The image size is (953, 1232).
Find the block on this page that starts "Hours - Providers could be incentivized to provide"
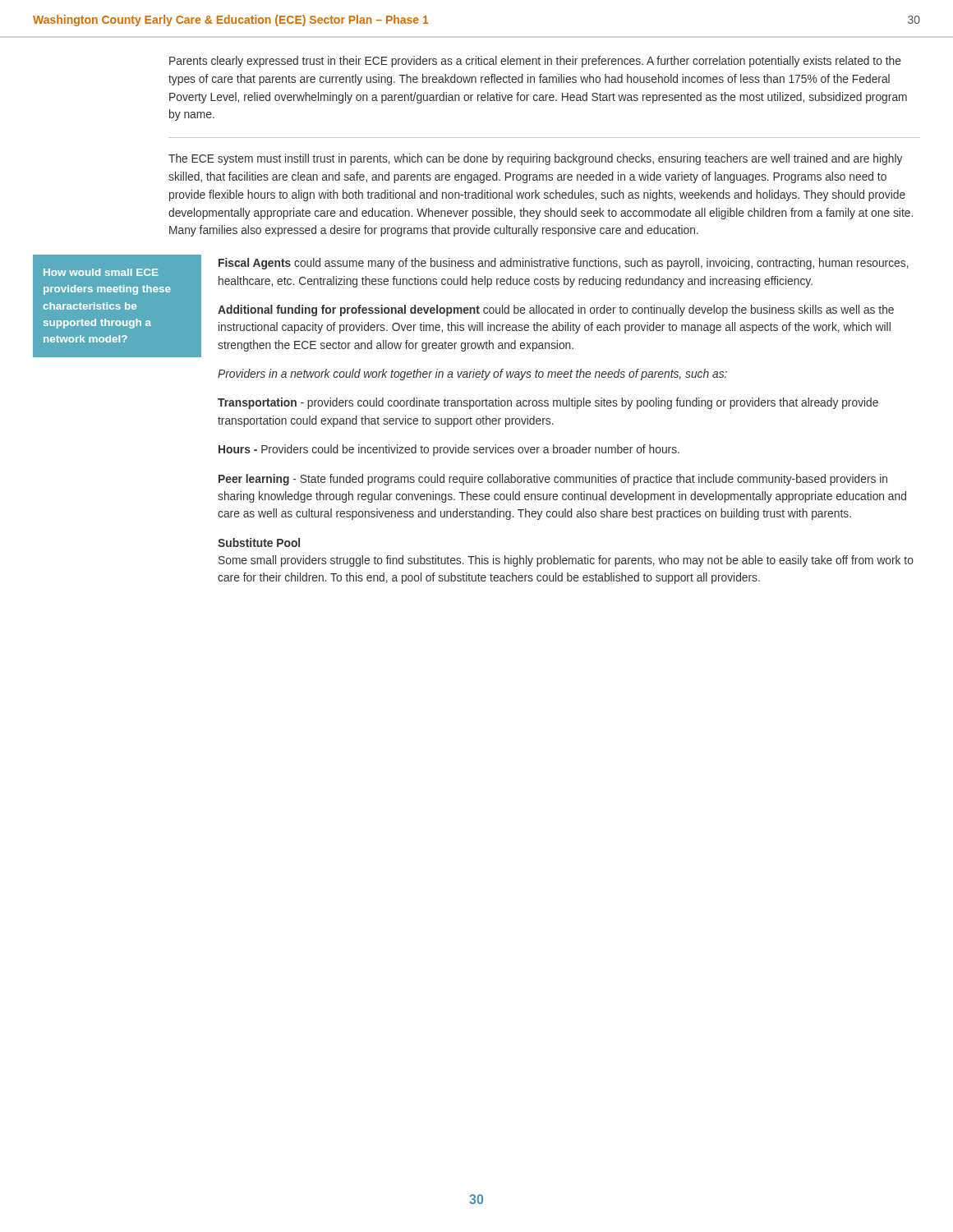(x=449, y=450)
